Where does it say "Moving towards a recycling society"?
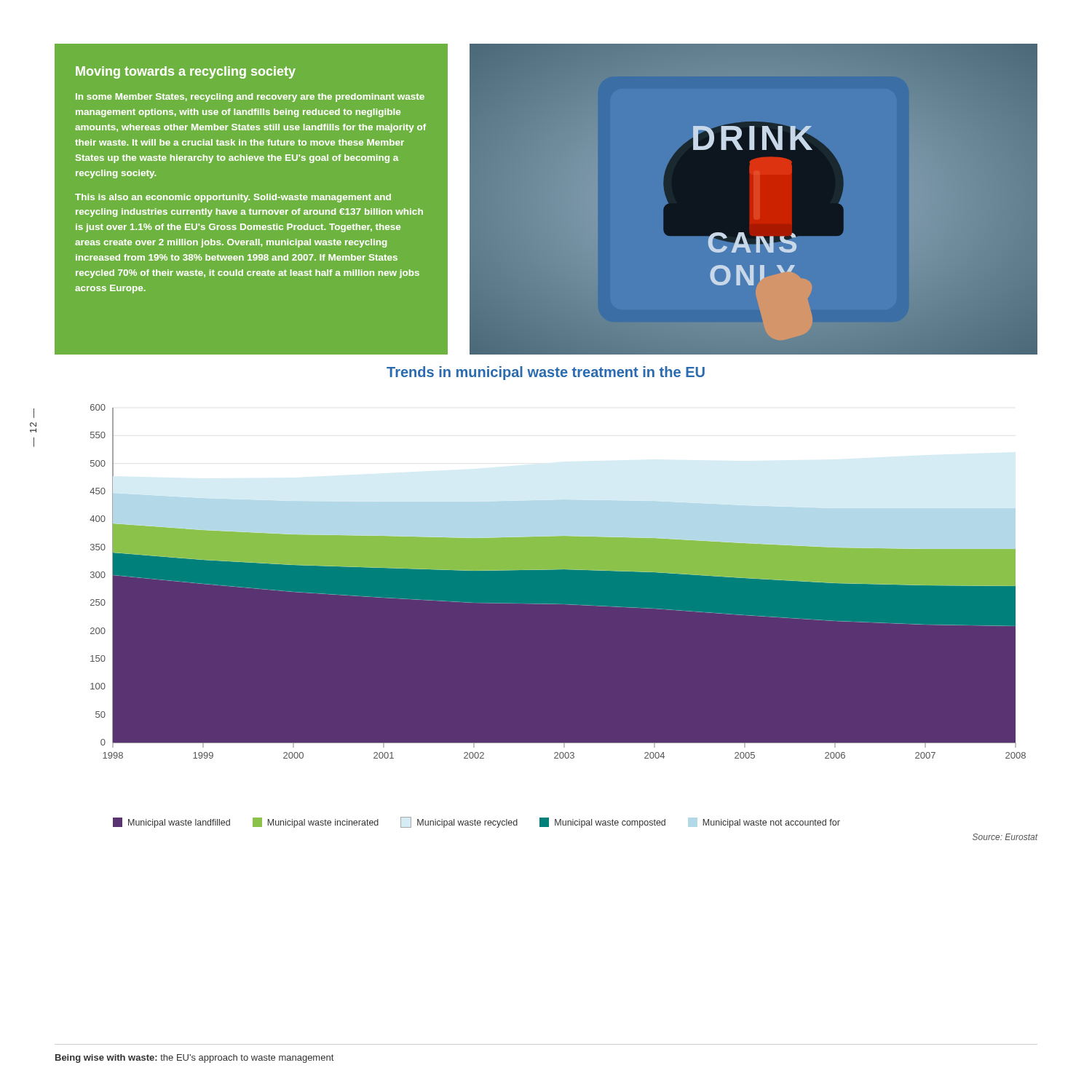This screenshot has width=1092, height=1092. 185,71
